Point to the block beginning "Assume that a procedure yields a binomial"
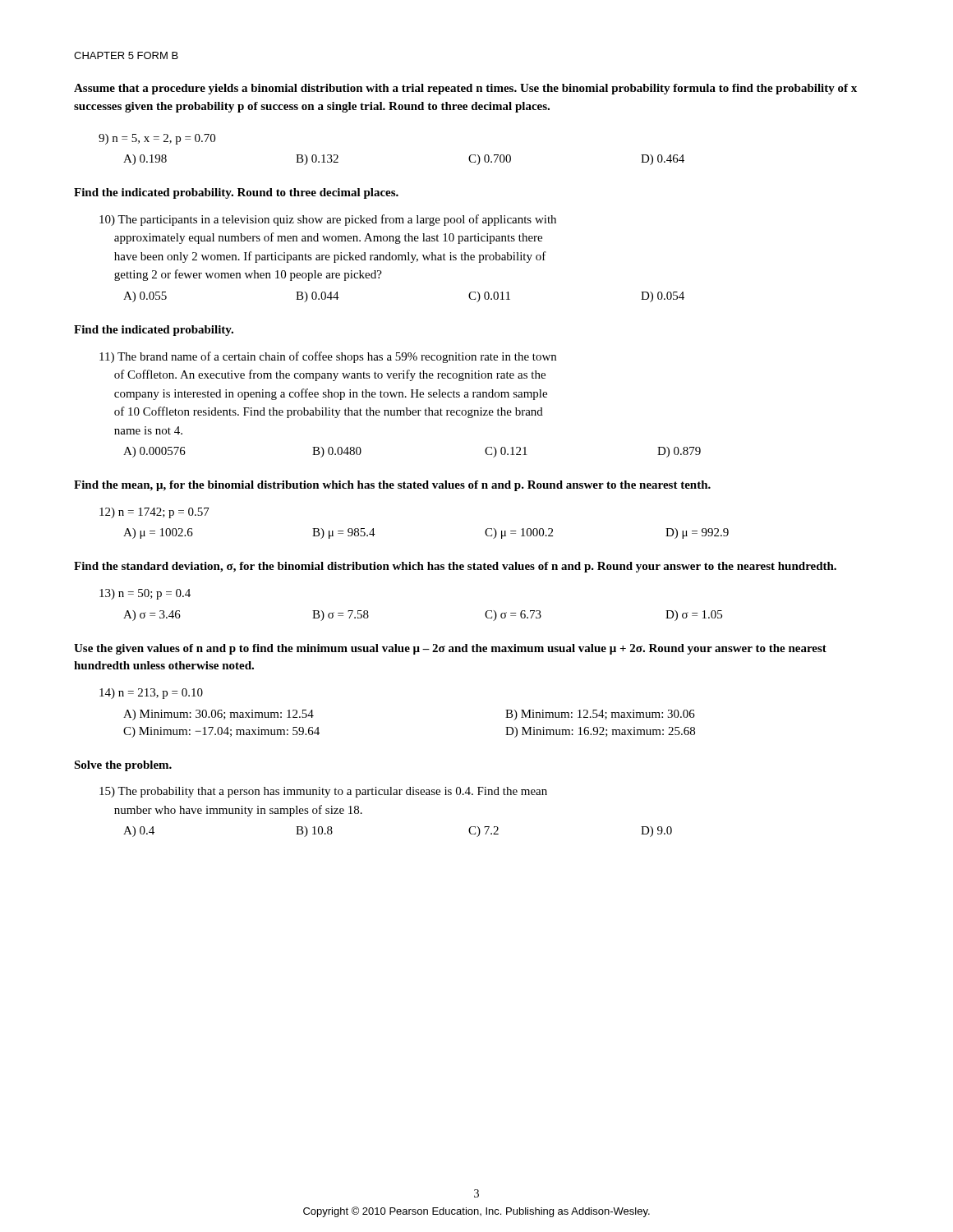Viewport: 953px width, 1232px height. (x=466, y=97)
